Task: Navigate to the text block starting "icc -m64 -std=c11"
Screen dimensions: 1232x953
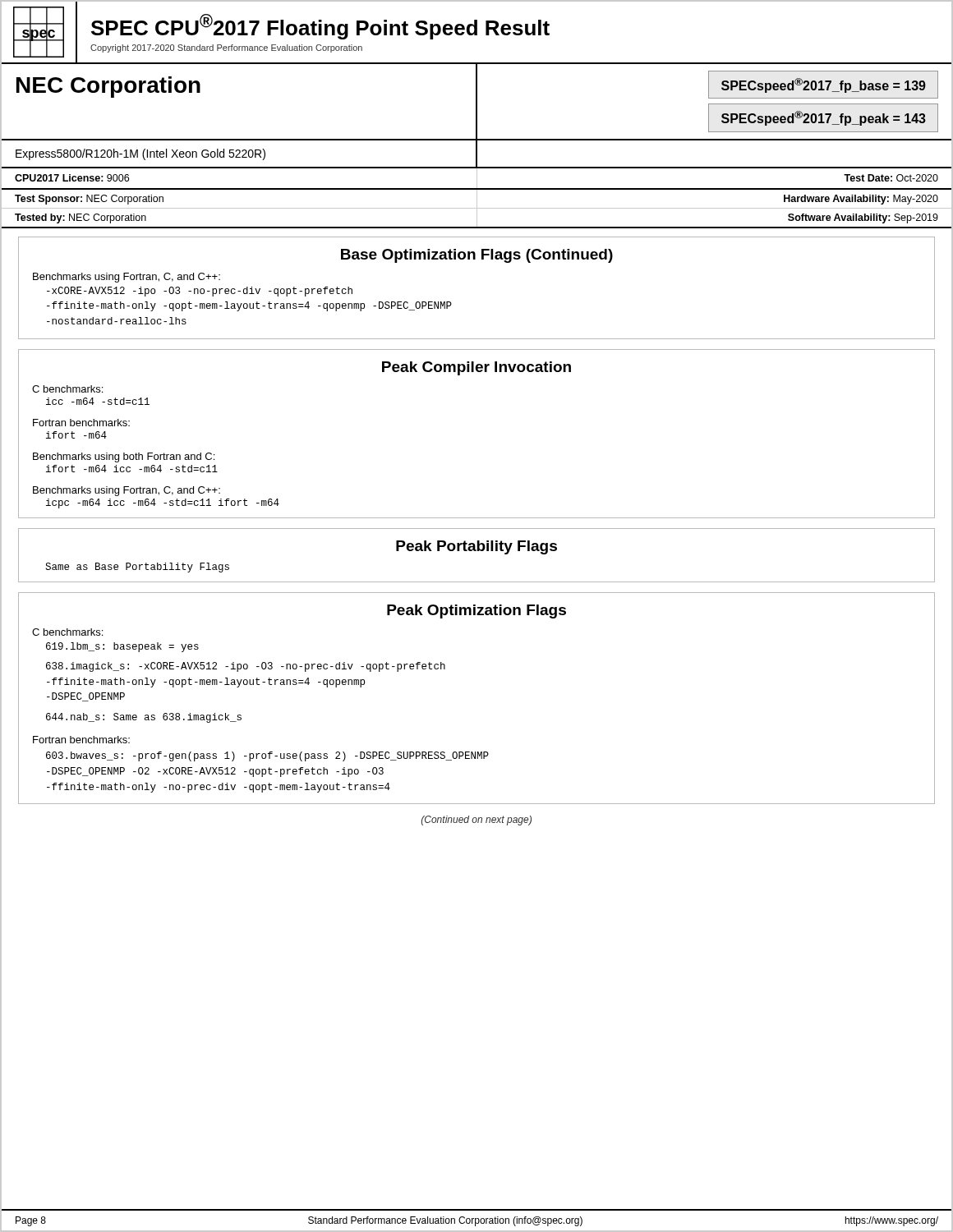Action: [x=98, y=402]
